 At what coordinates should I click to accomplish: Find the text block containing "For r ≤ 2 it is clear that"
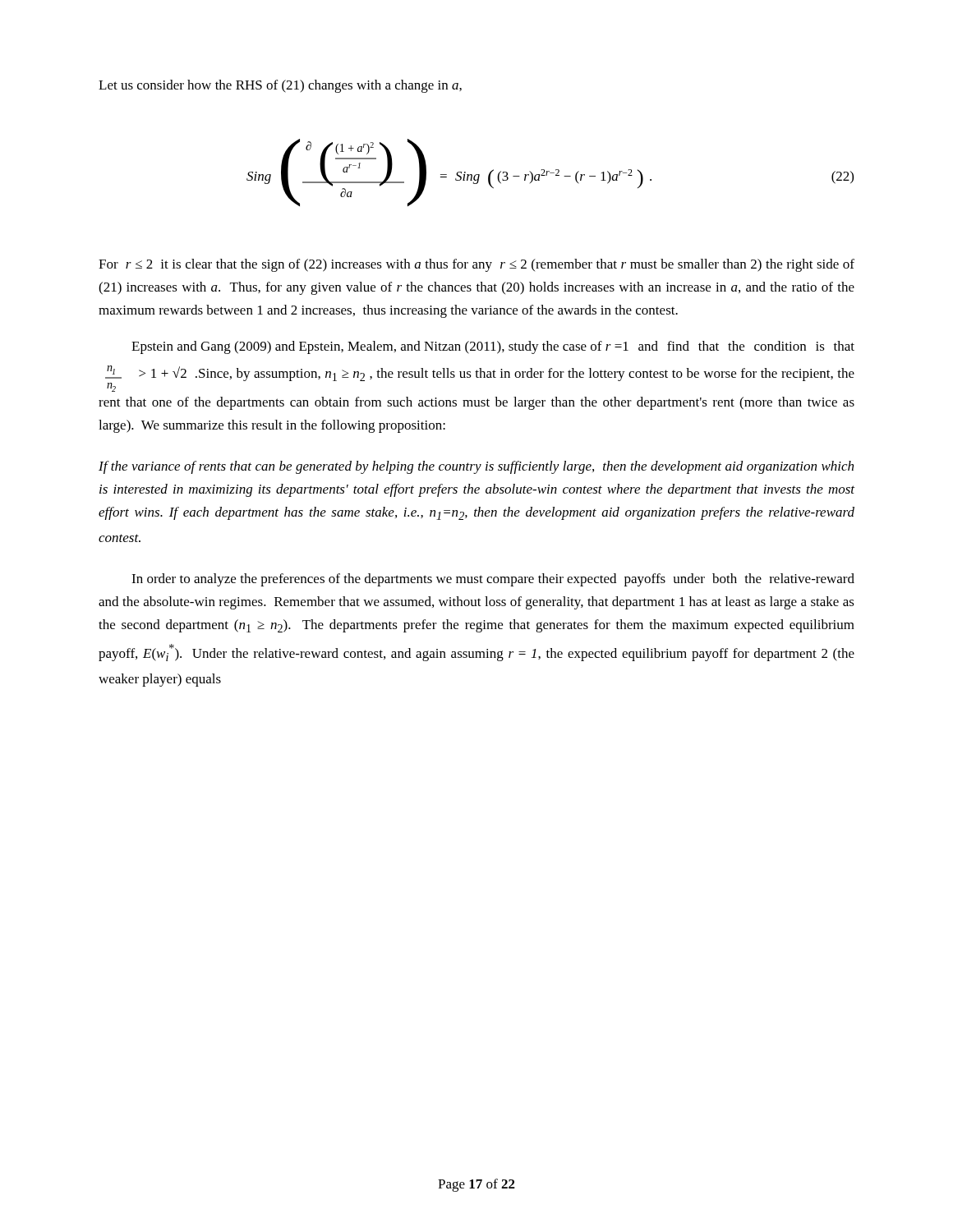tap(476, 287)
